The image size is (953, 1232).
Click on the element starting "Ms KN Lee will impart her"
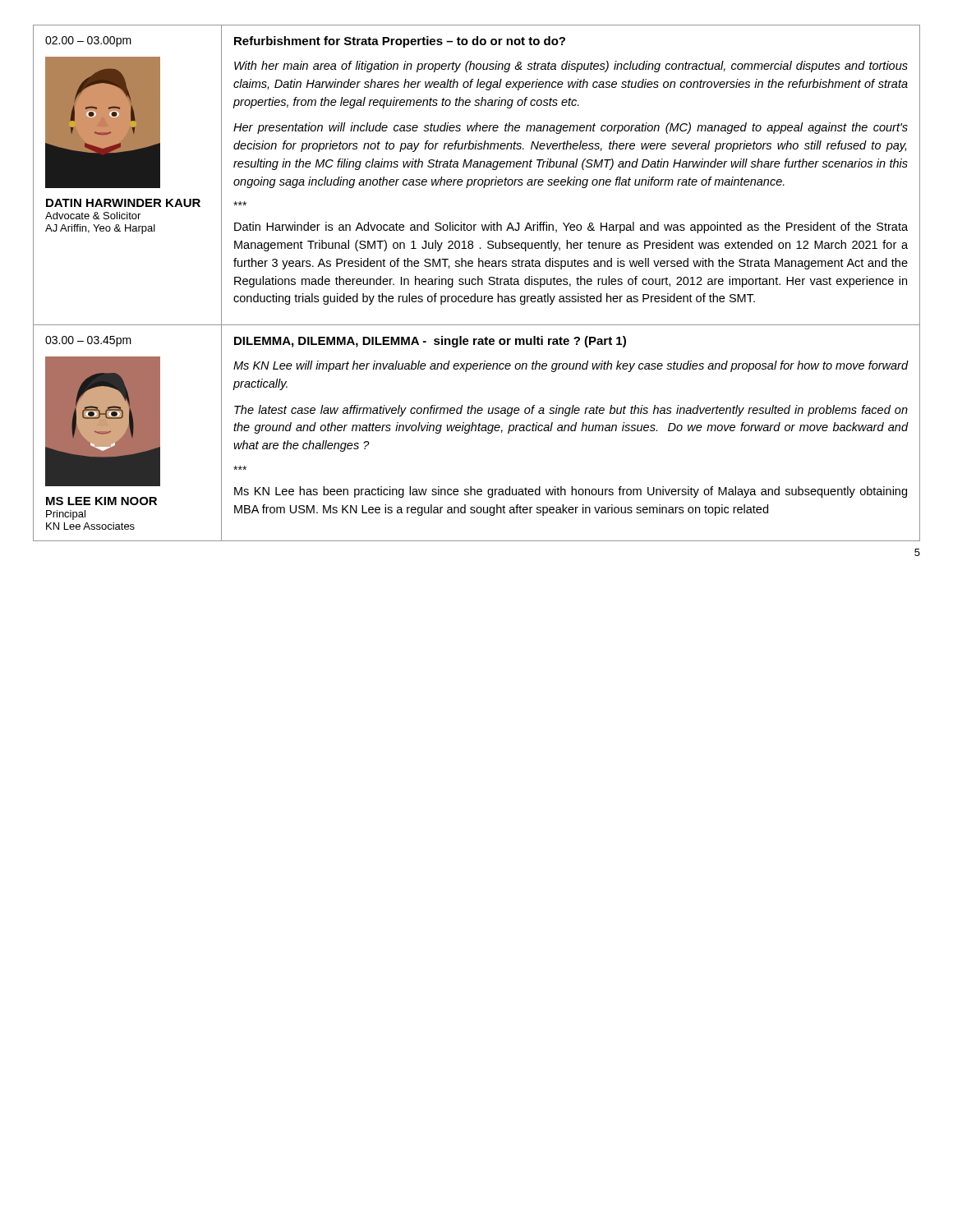[x=571, y=375]
